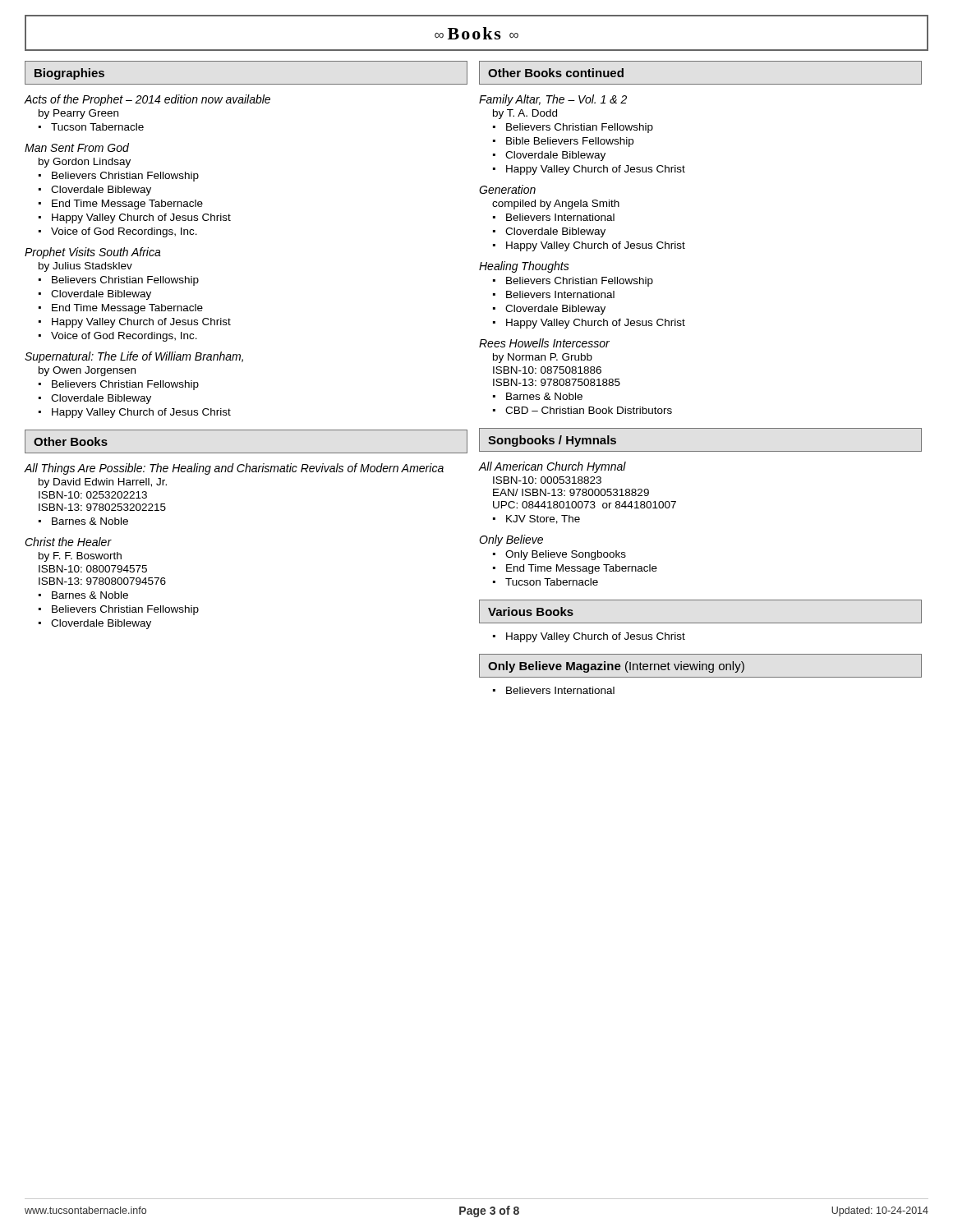Navigate to the passage starting "Only Believe Magazine (Internet viewing"
Screen dimensions: 1232x953
[x=616, y=666]
